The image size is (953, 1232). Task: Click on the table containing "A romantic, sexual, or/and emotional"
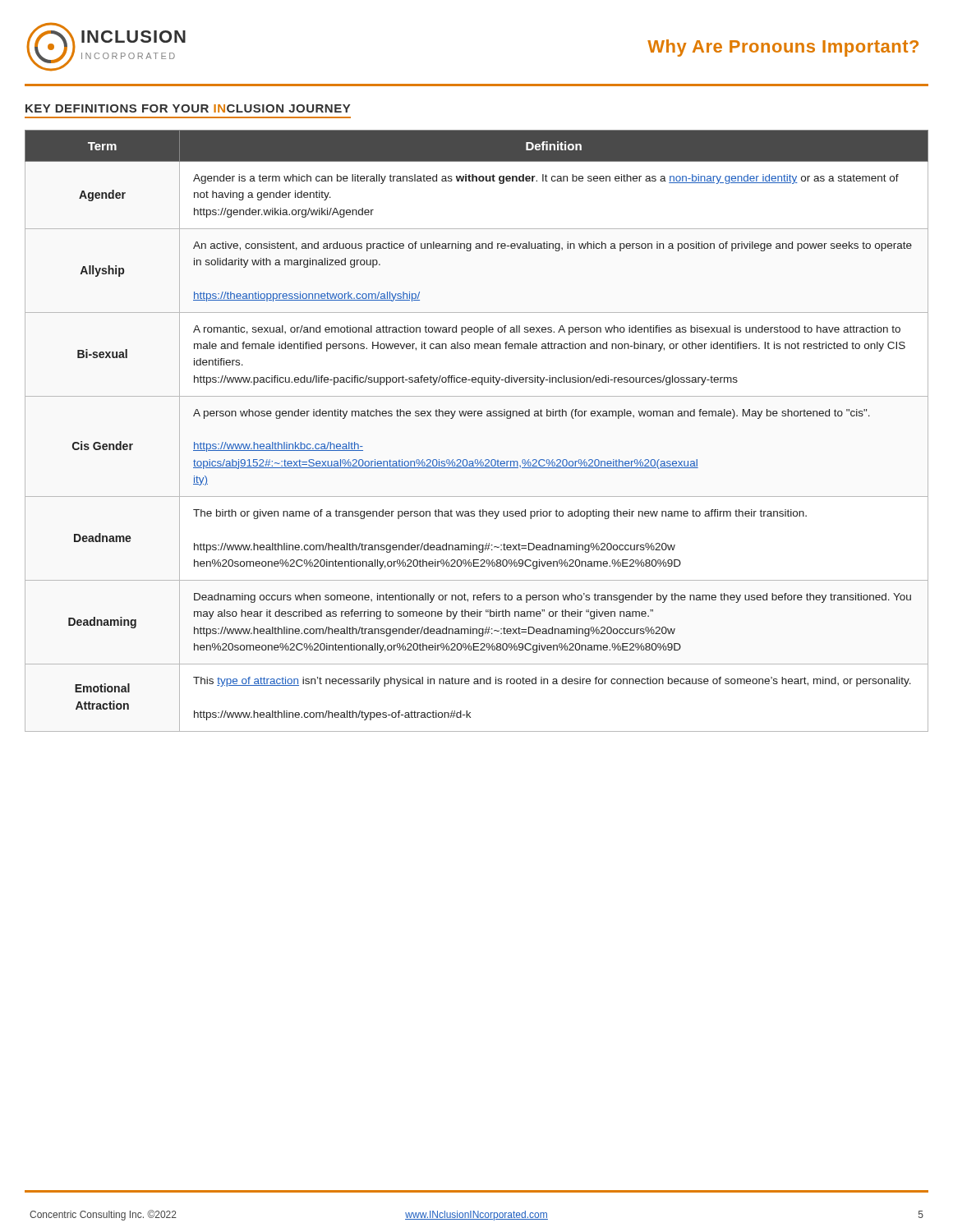tap(476, 431)
